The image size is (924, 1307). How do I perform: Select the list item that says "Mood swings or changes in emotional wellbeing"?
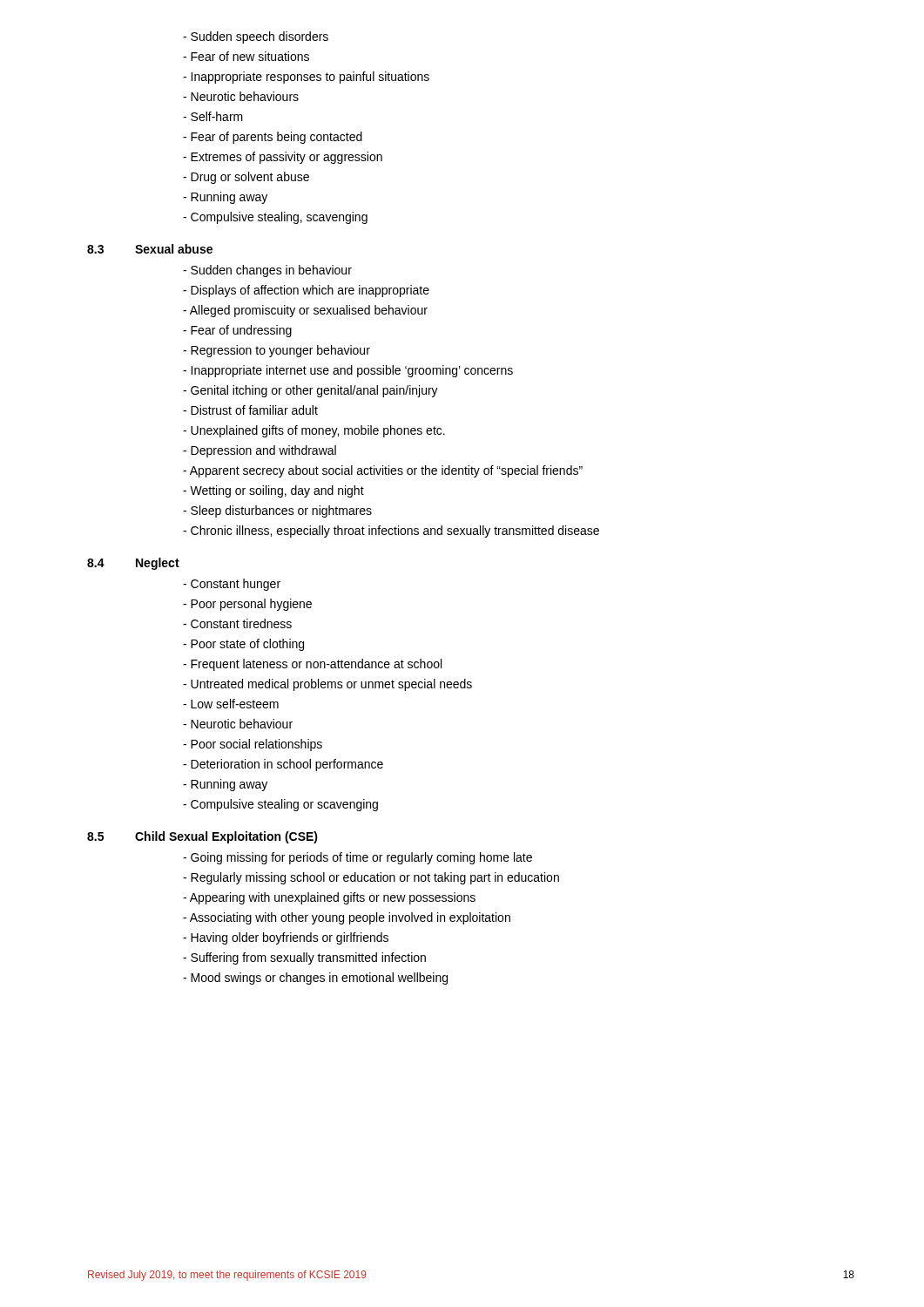(316, 978)
